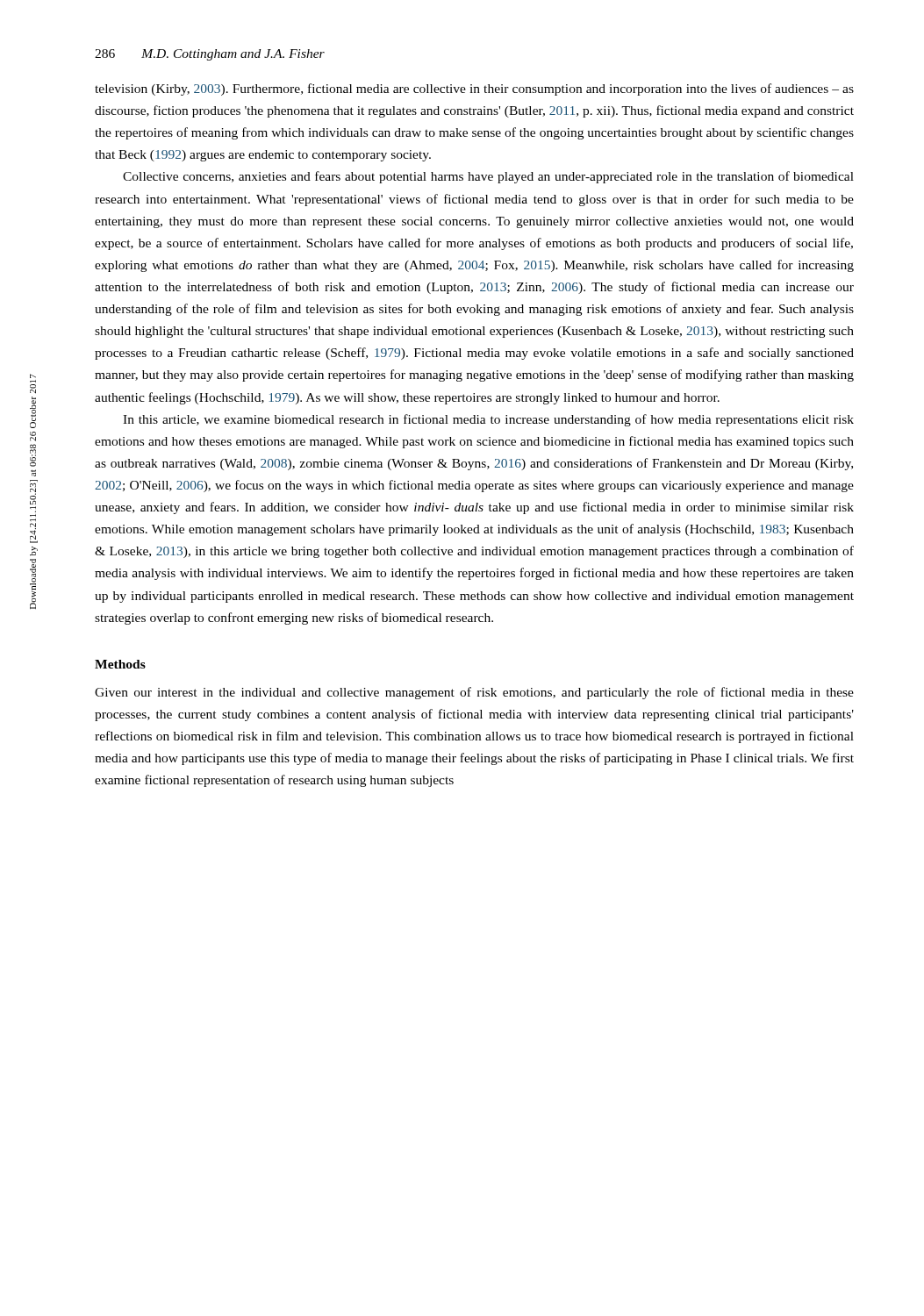Select a section header
The width and height of the screenshot is (924, 1316).
pyautogui.click(x=120, y=663)
